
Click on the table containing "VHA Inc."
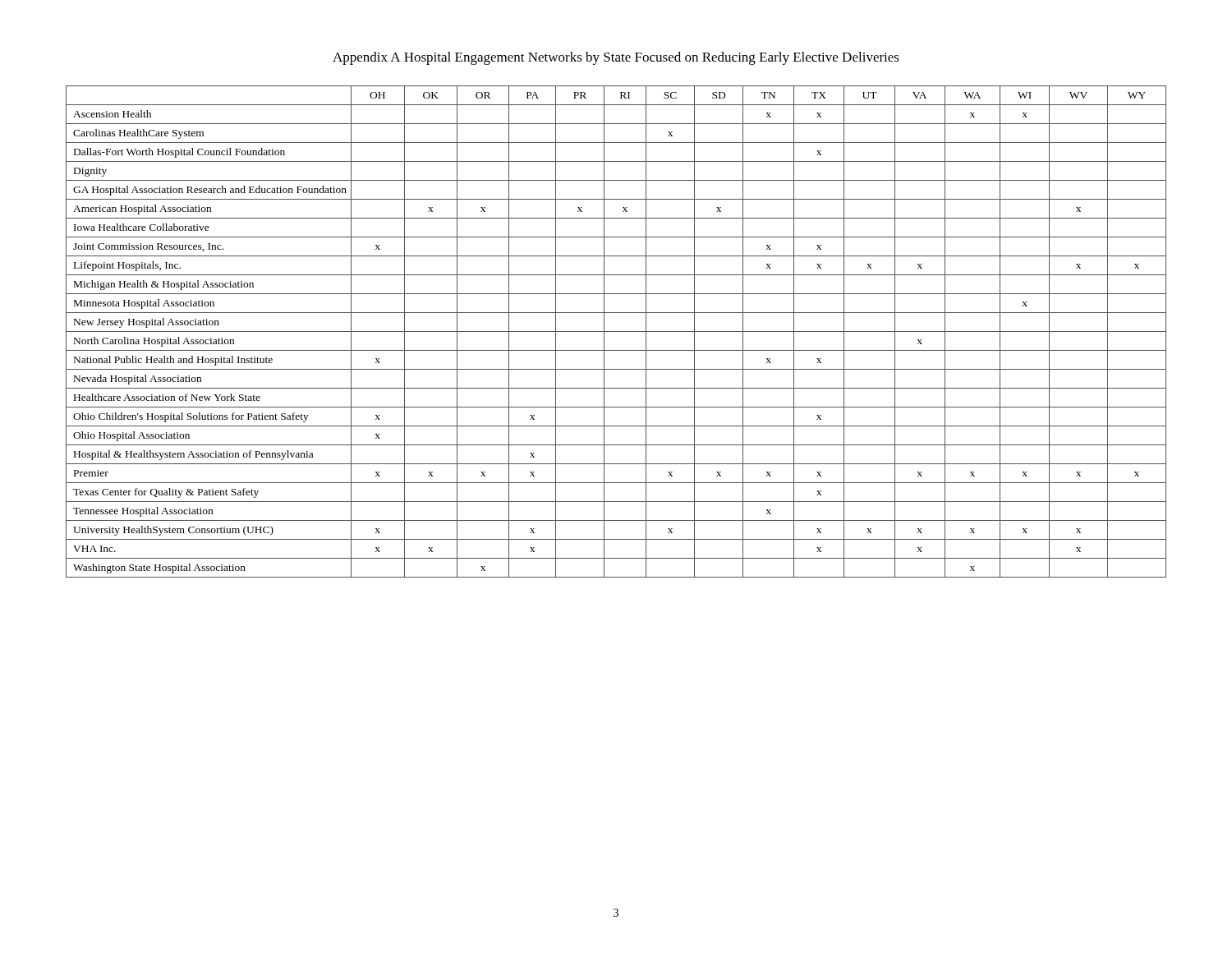point(616,332)
